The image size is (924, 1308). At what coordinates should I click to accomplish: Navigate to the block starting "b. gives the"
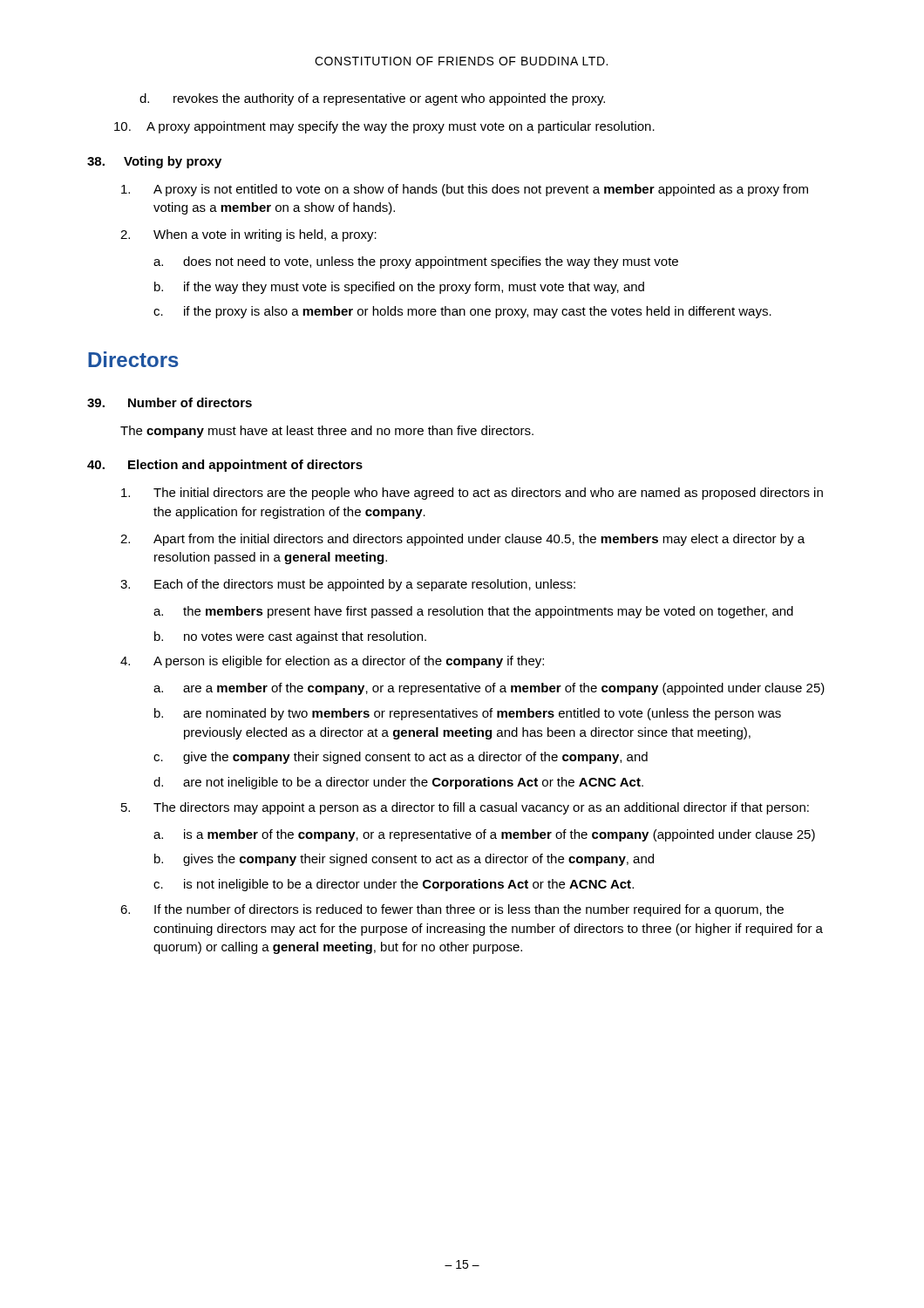point(404,859)
